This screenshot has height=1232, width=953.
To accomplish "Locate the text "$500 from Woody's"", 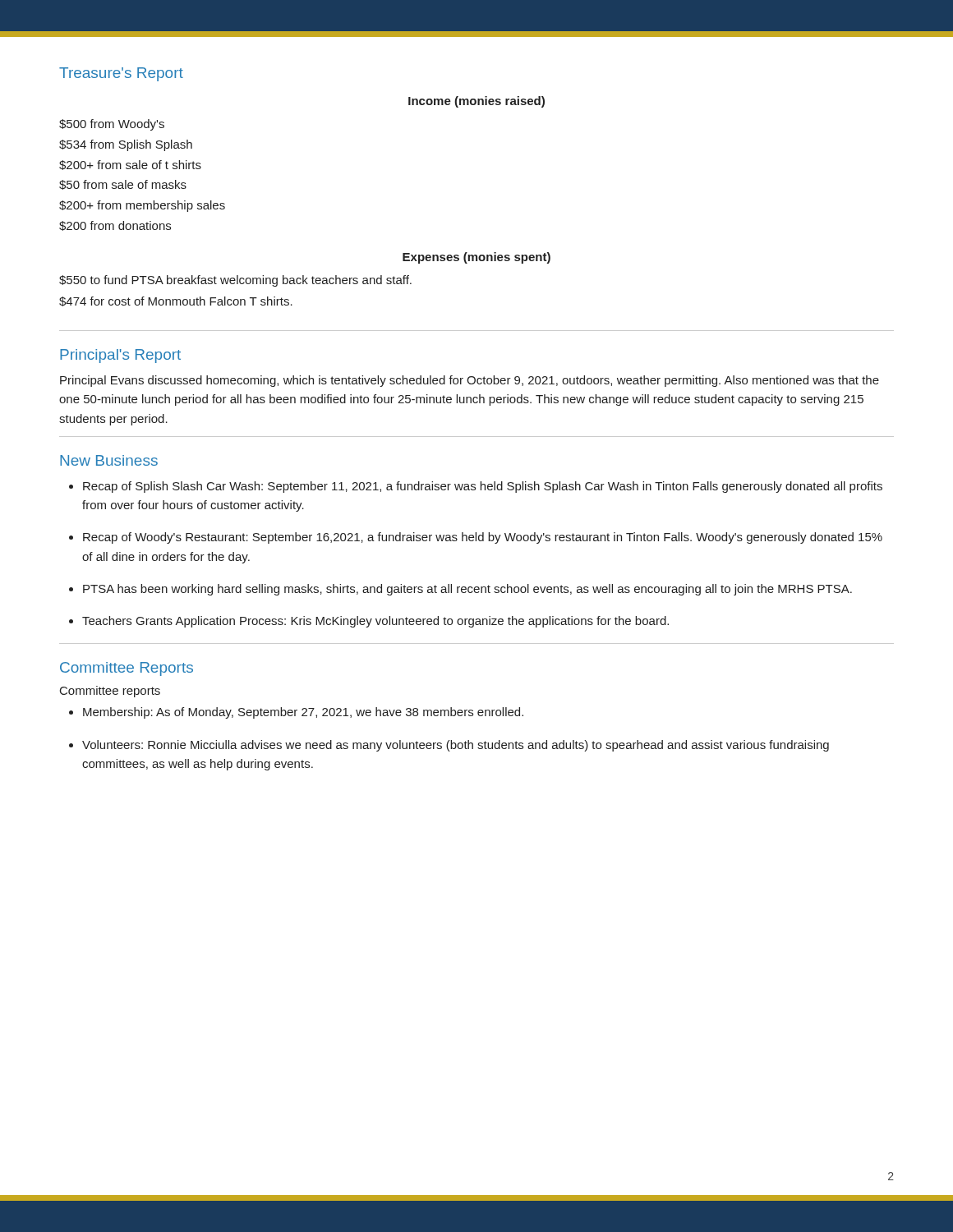I will click(x=112, y=124).
